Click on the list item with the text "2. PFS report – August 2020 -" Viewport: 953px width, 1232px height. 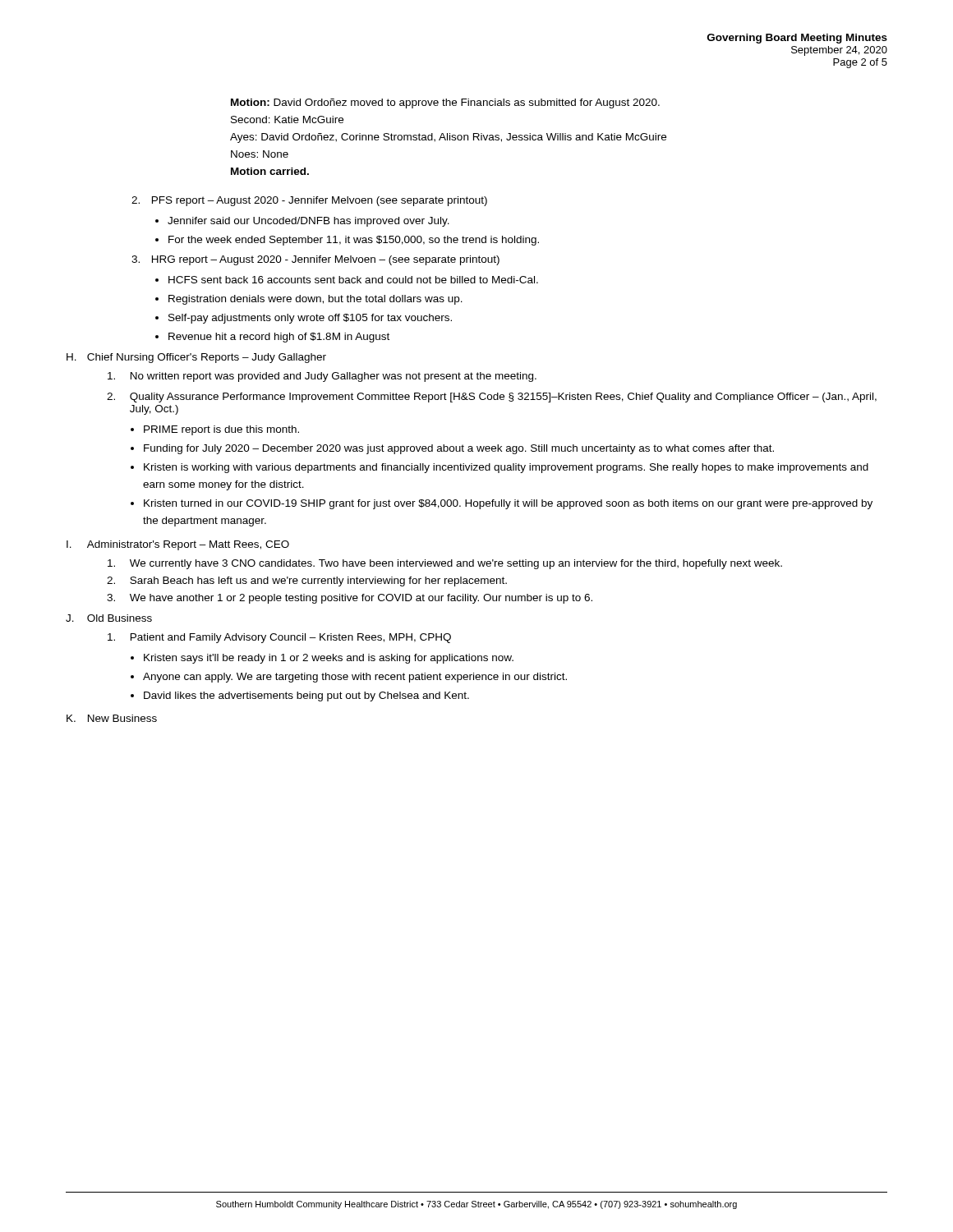pyautogui.click(x=309, y=201)
